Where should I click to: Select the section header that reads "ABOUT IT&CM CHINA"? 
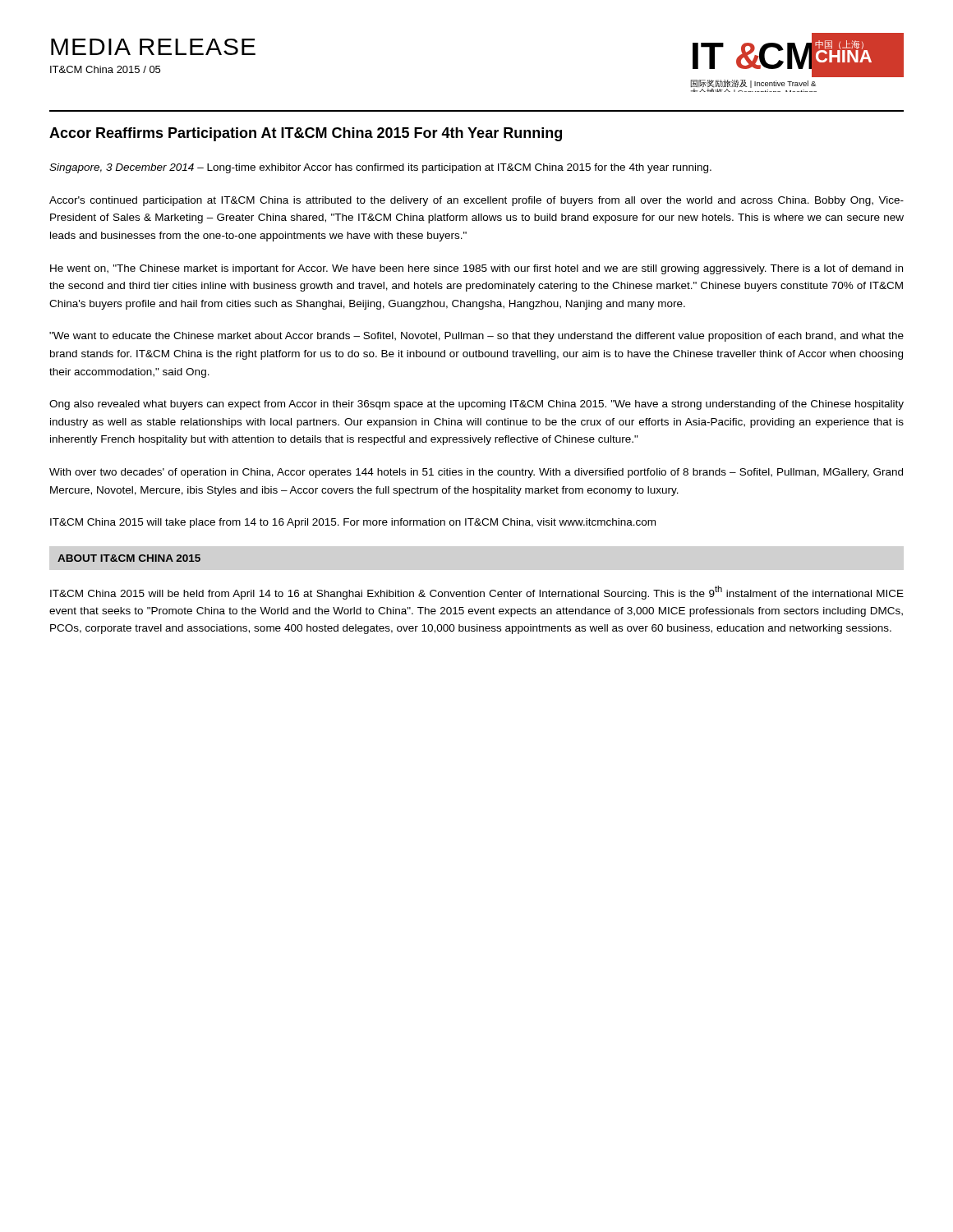click(x=129, y=558)
